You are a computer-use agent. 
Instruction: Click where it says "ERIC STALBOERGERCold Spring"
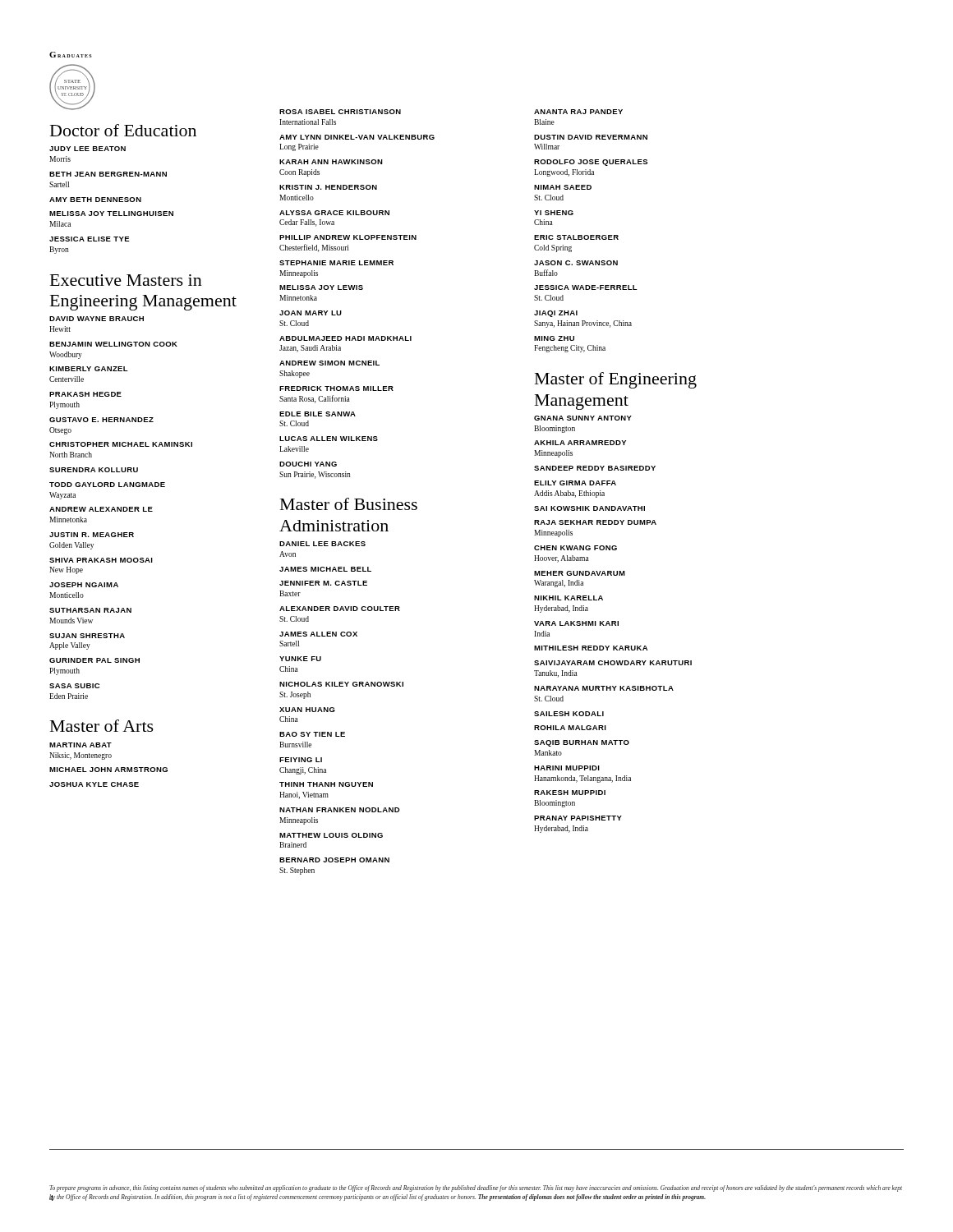(576, 237)
